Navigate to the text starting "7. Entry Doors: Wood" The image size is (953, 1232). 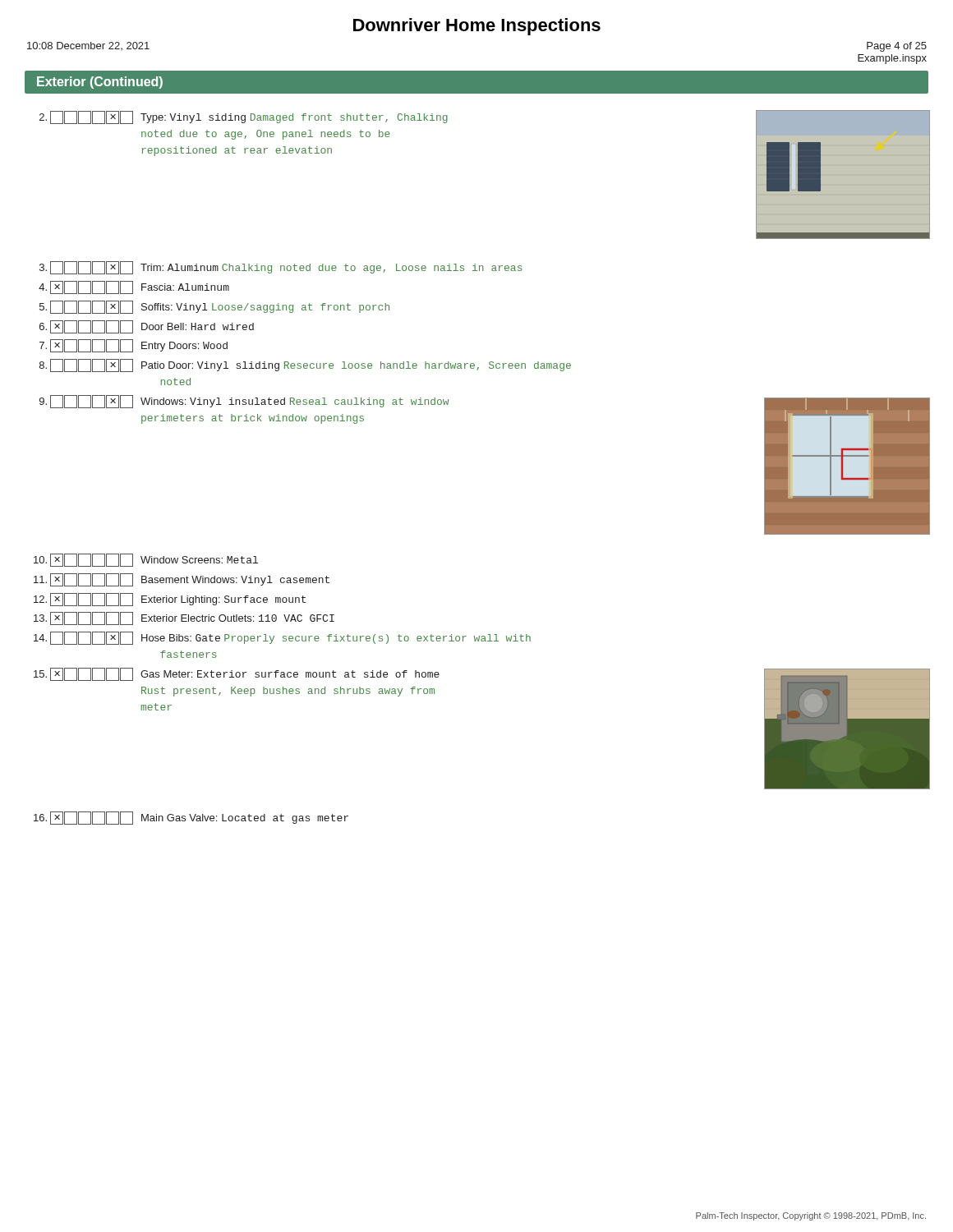coord(134,346)
